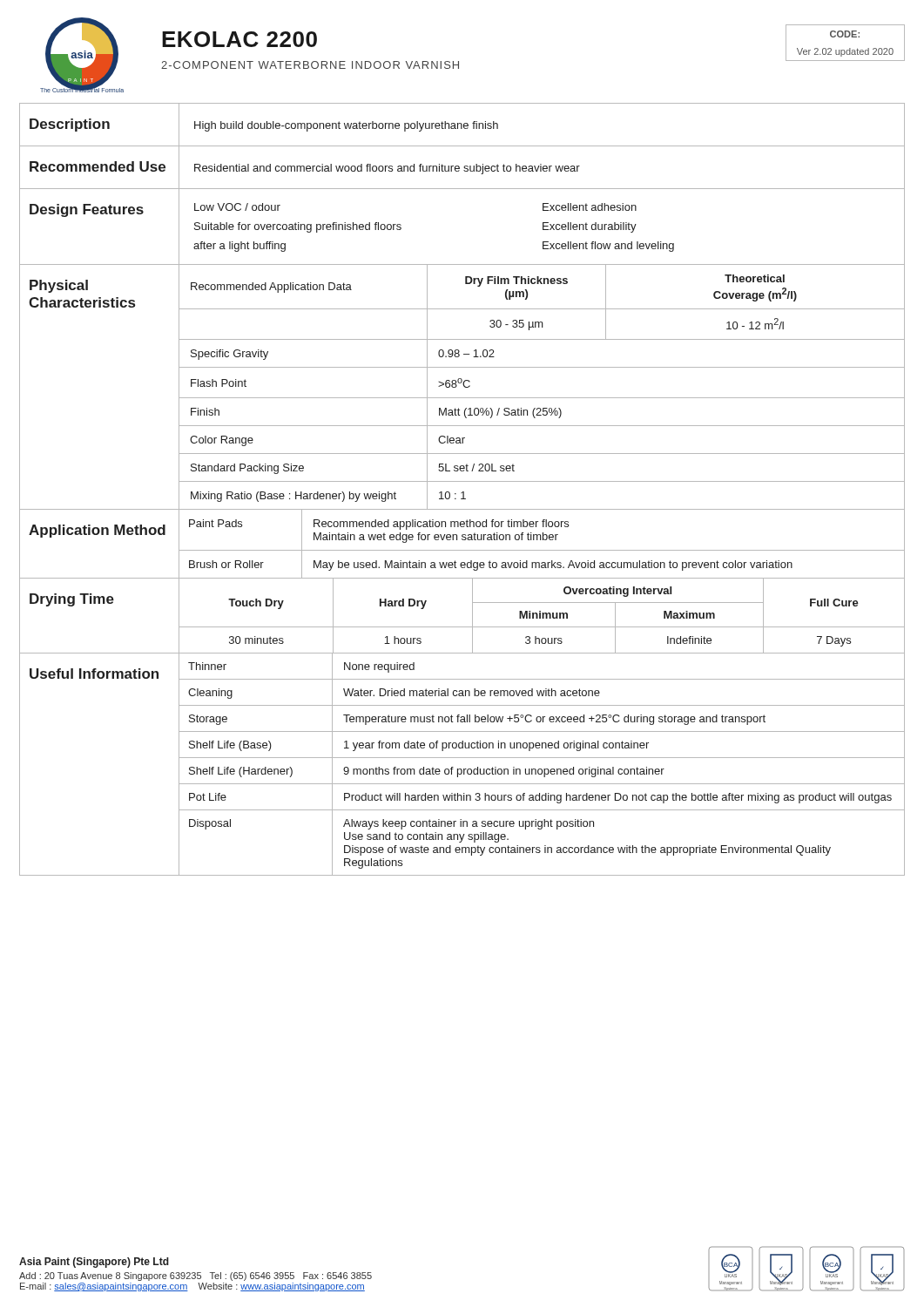Locate the table with the text "Description High build double-component waterborne"
The height and width of the screenshot is (1307, 924).
click(462, 124)
